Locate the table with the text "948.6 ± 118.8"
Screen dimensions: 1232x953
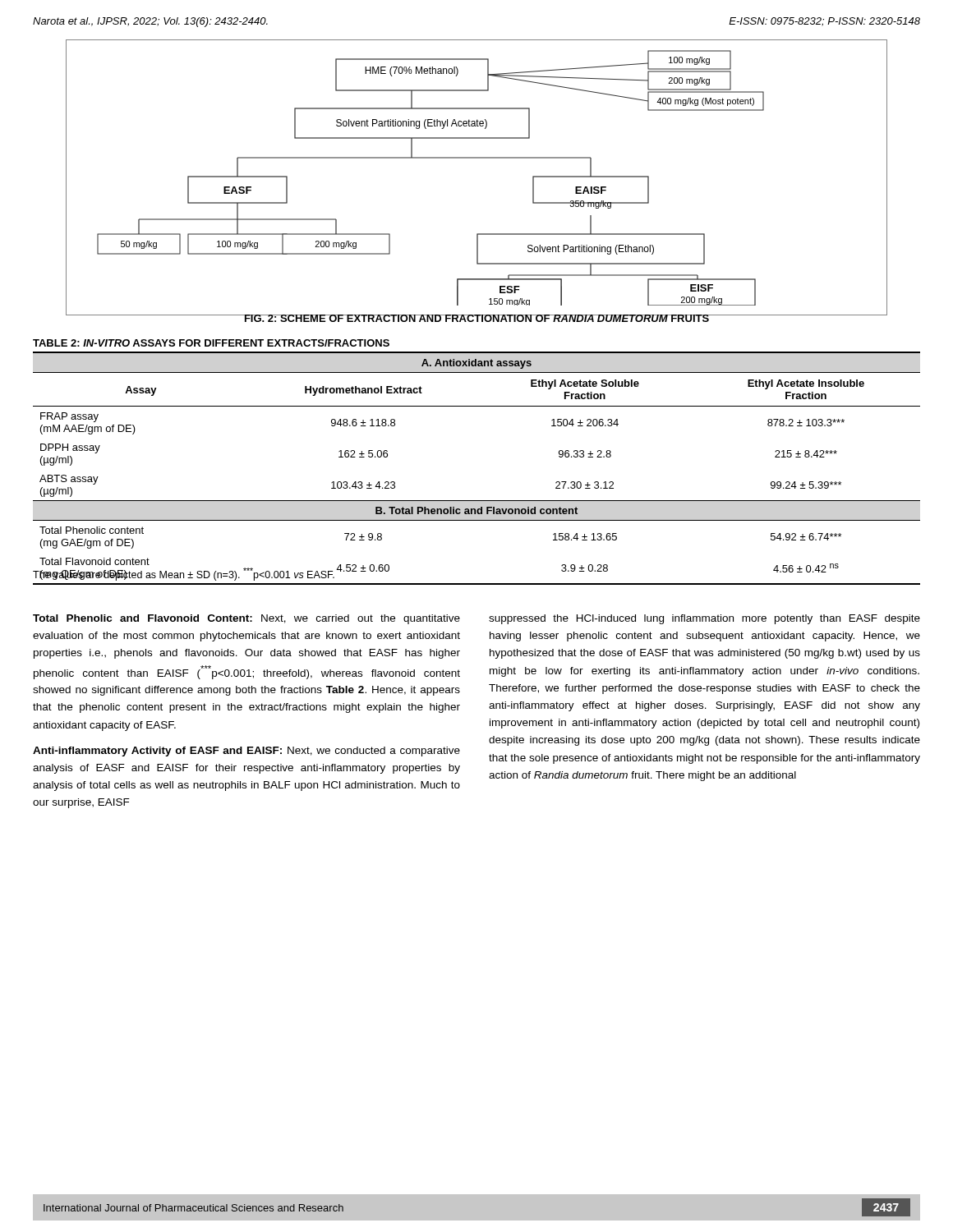click(476, 461)
